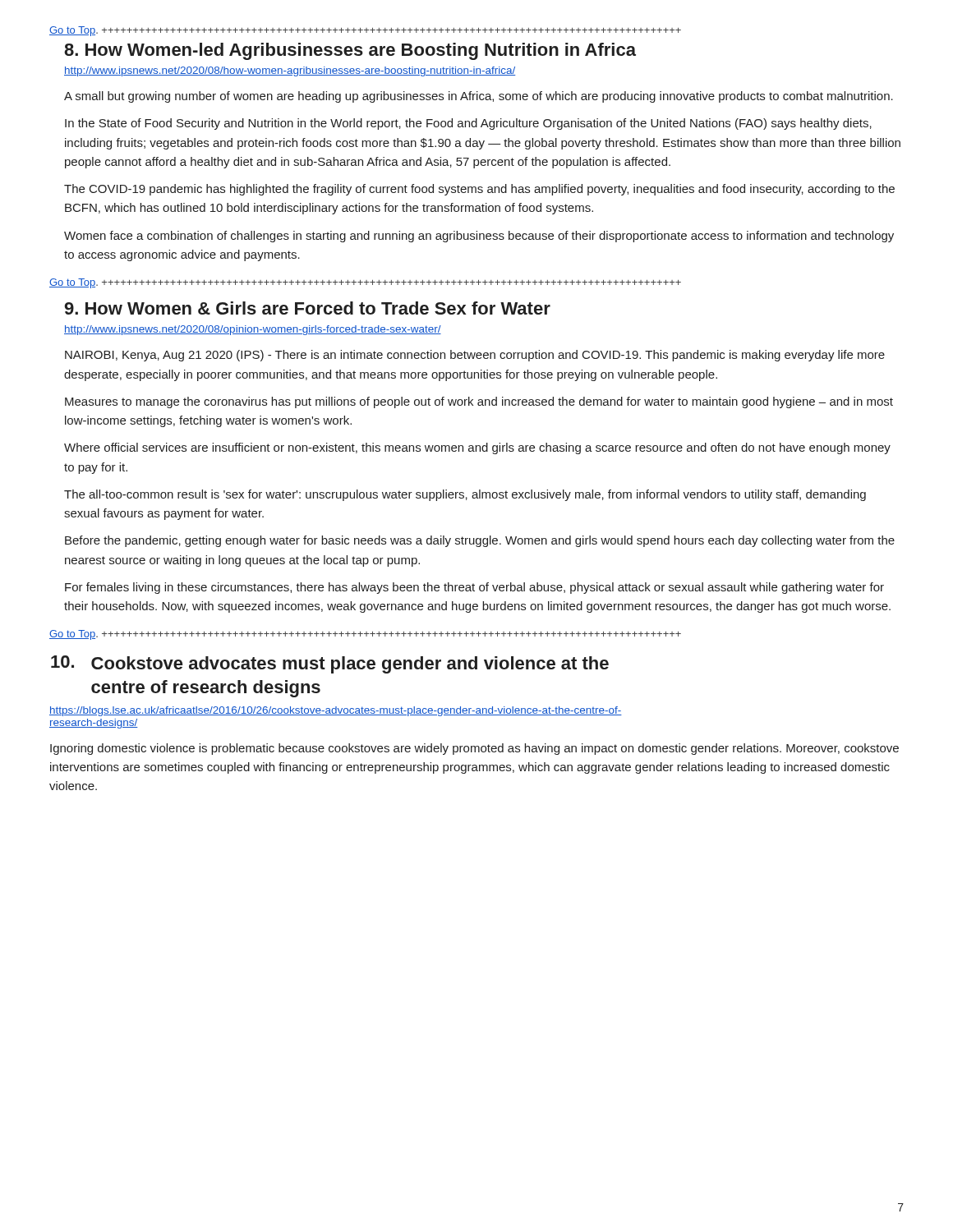Locate the text block starting "Women face a combination"
953x1232 pixels.
(x=479, y=245)
